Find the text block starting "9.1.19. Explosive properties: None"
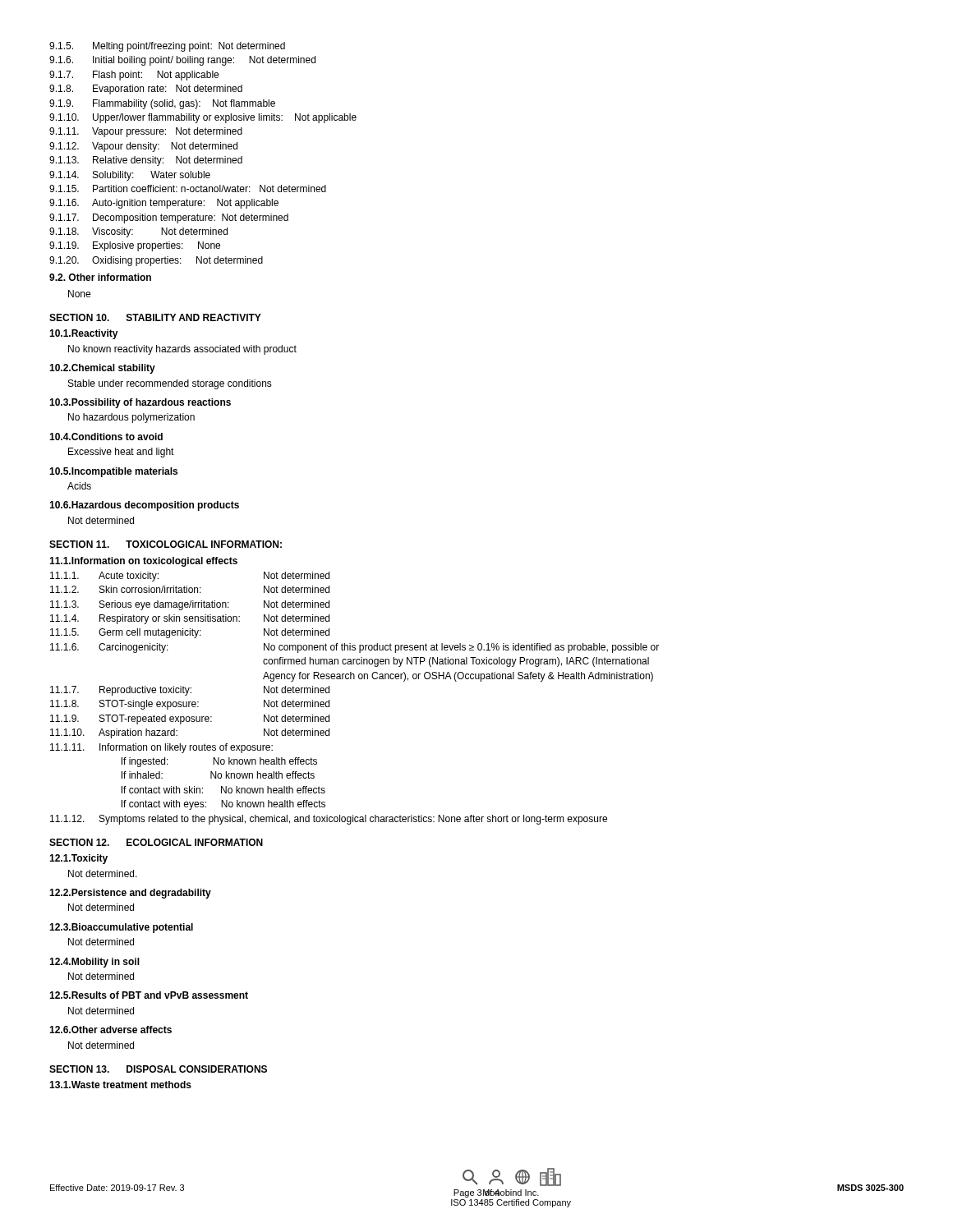Image resolution: width=953 pixels, height=1232 pixels. tap(135, 247)
